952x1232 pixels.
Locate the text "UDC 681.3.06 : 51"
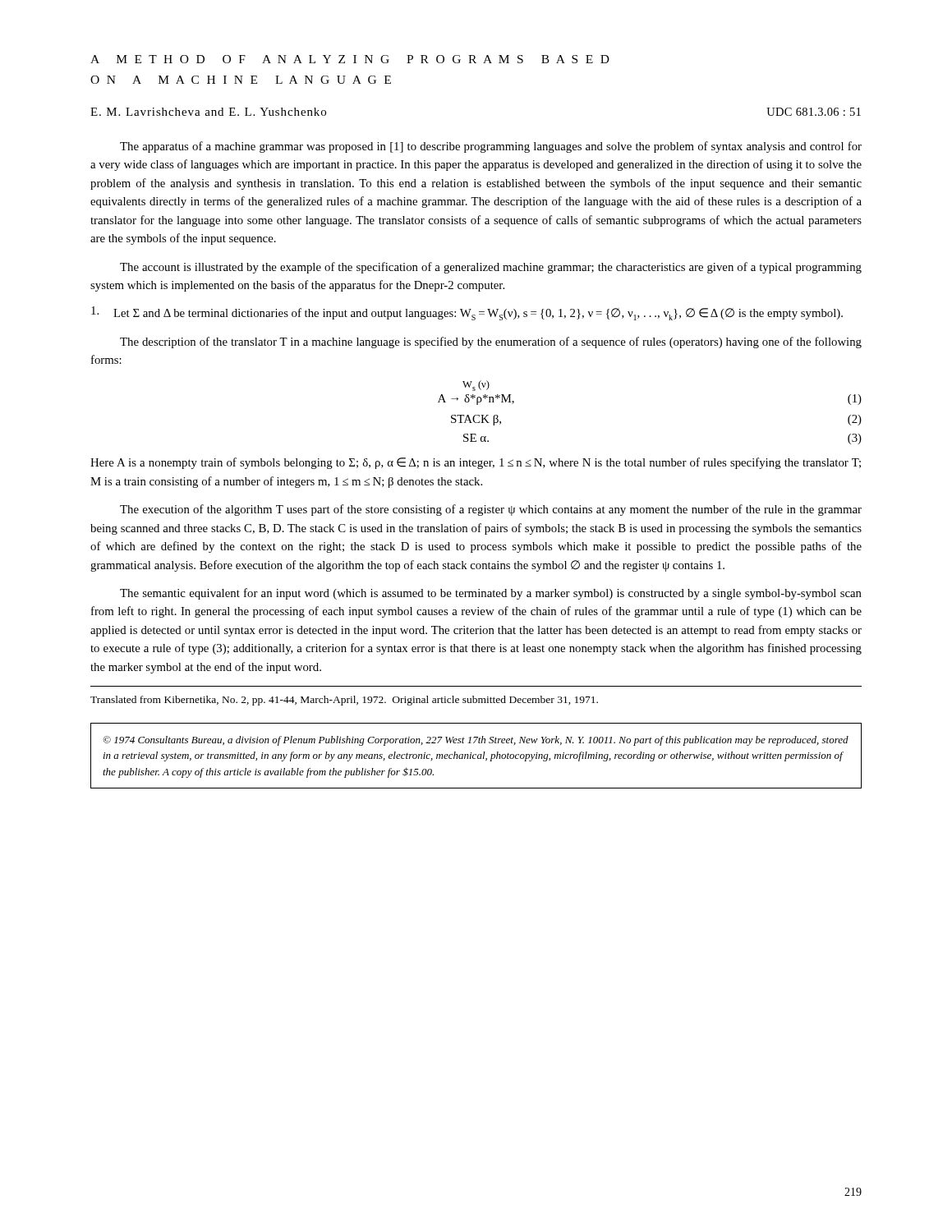click(x=814, y=111)
